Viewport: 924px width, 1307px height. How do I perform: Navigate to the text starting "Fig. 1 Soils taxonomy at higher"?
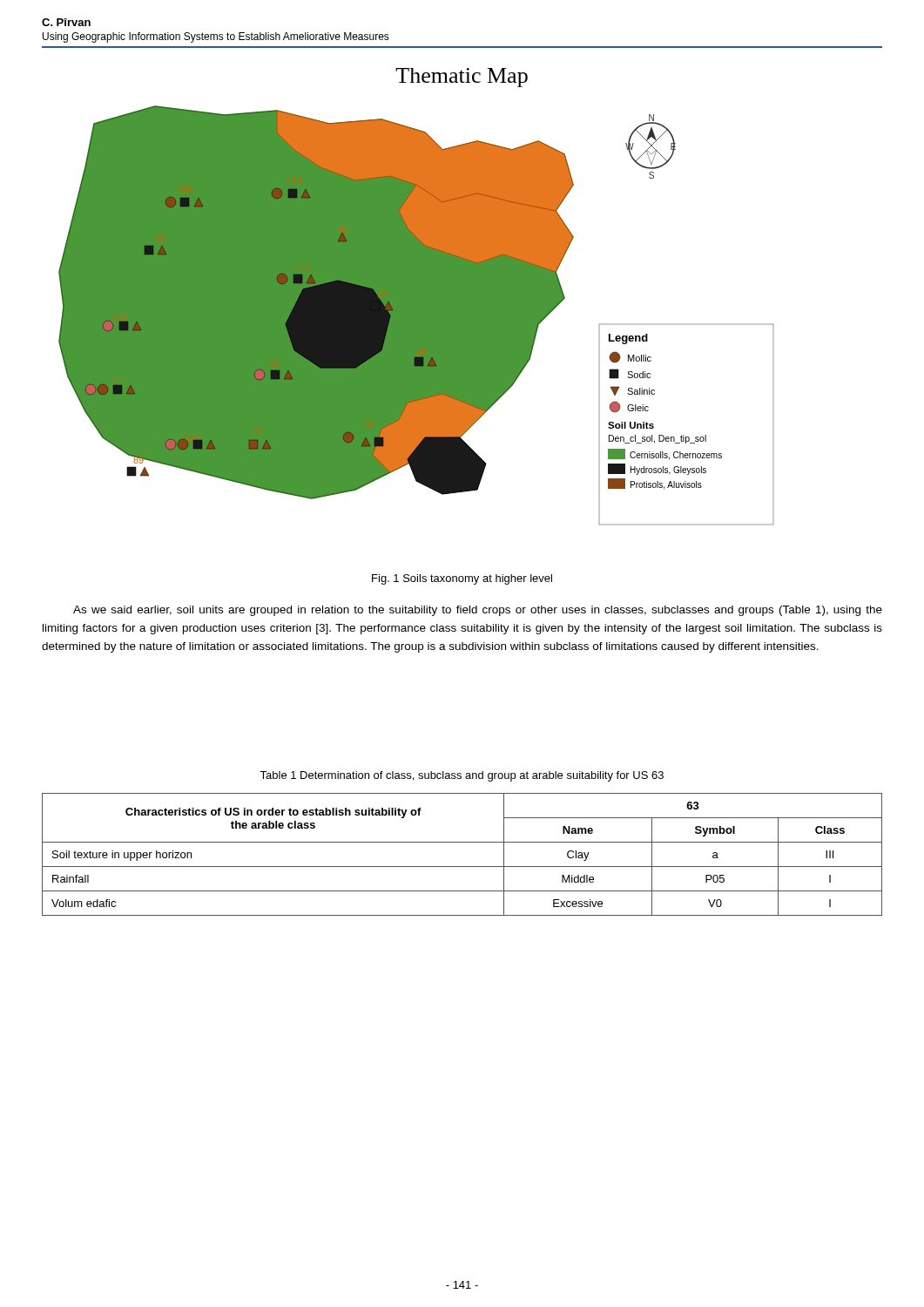pos(462,578)
